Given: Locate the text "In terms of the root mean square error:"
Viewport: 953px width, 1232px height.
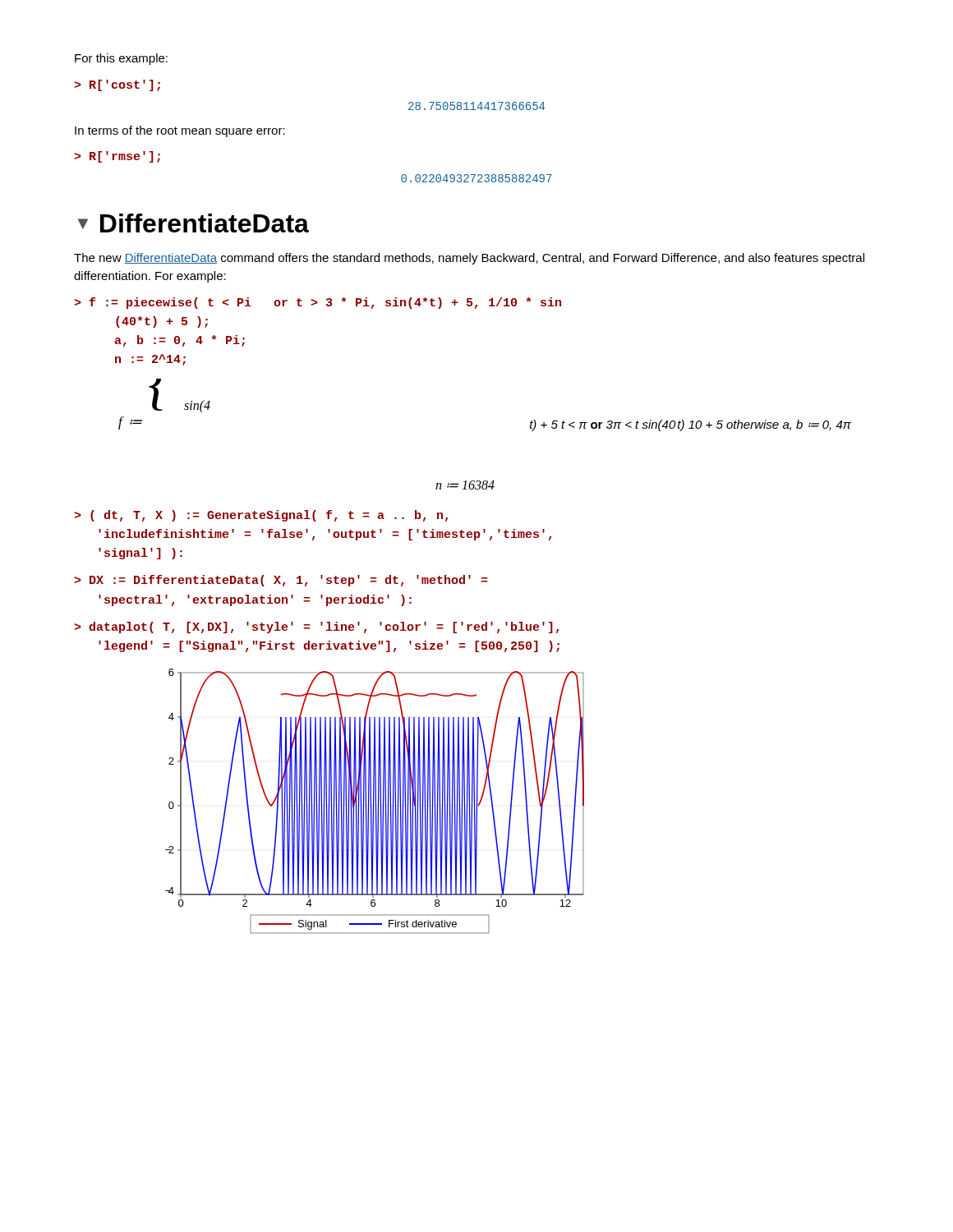Looking at the screenshot, I should (x=180, y=130).
